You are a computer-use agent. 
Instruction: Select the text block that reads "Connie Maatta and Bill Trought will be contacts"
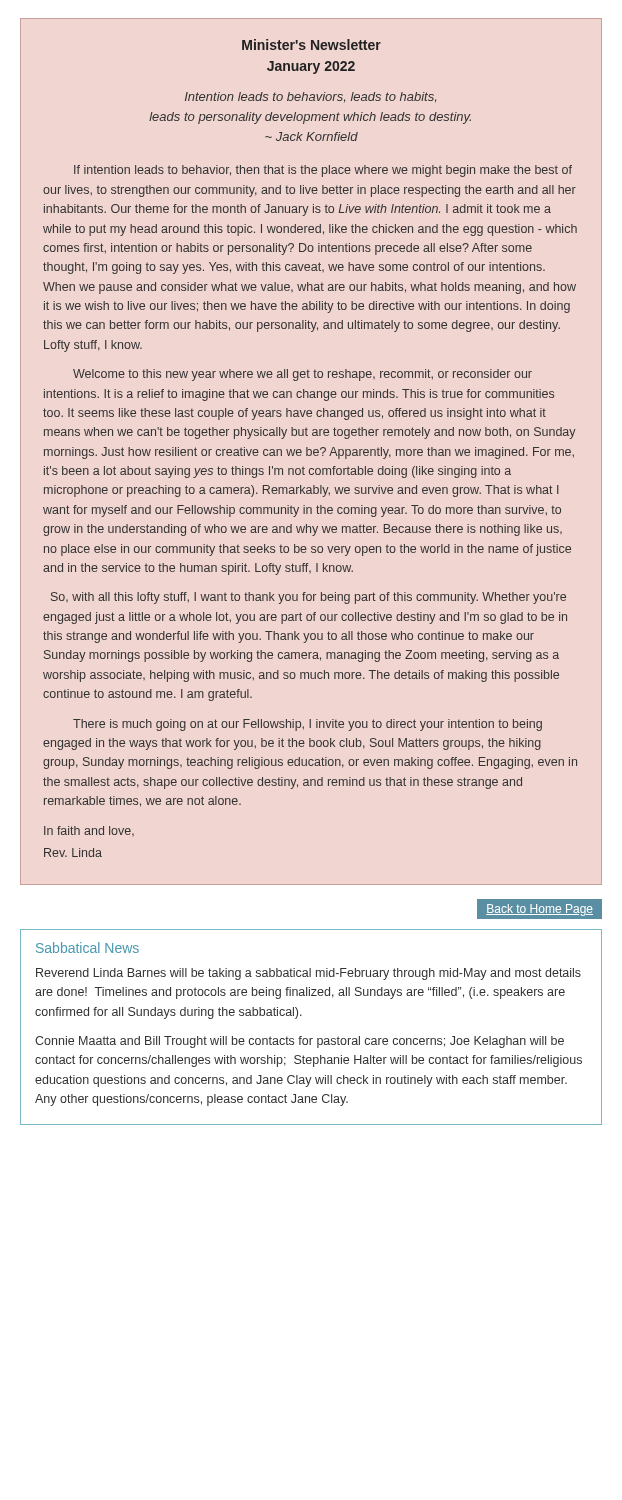[309, 1070]
